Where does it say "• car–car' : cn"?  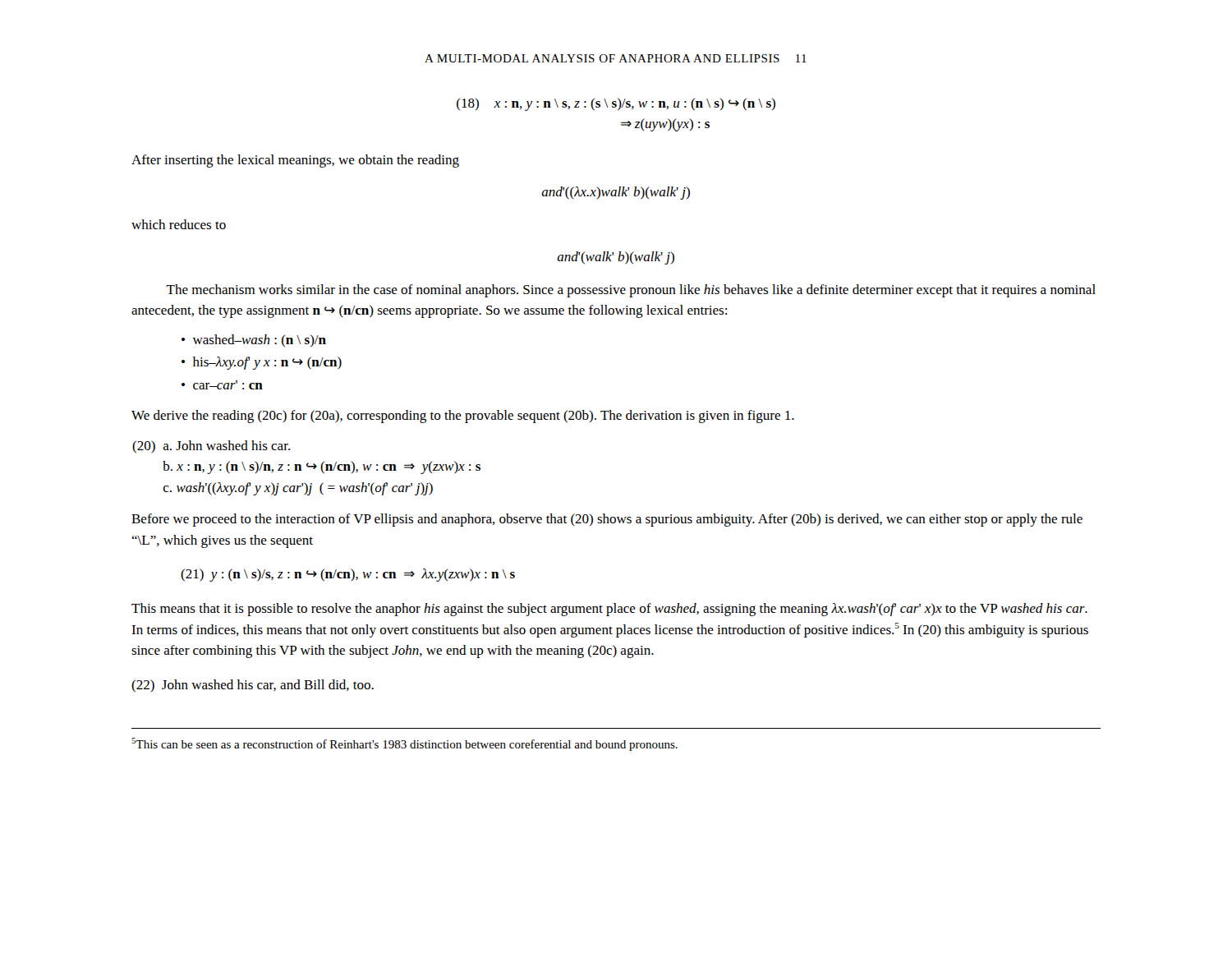coord(222,384)
